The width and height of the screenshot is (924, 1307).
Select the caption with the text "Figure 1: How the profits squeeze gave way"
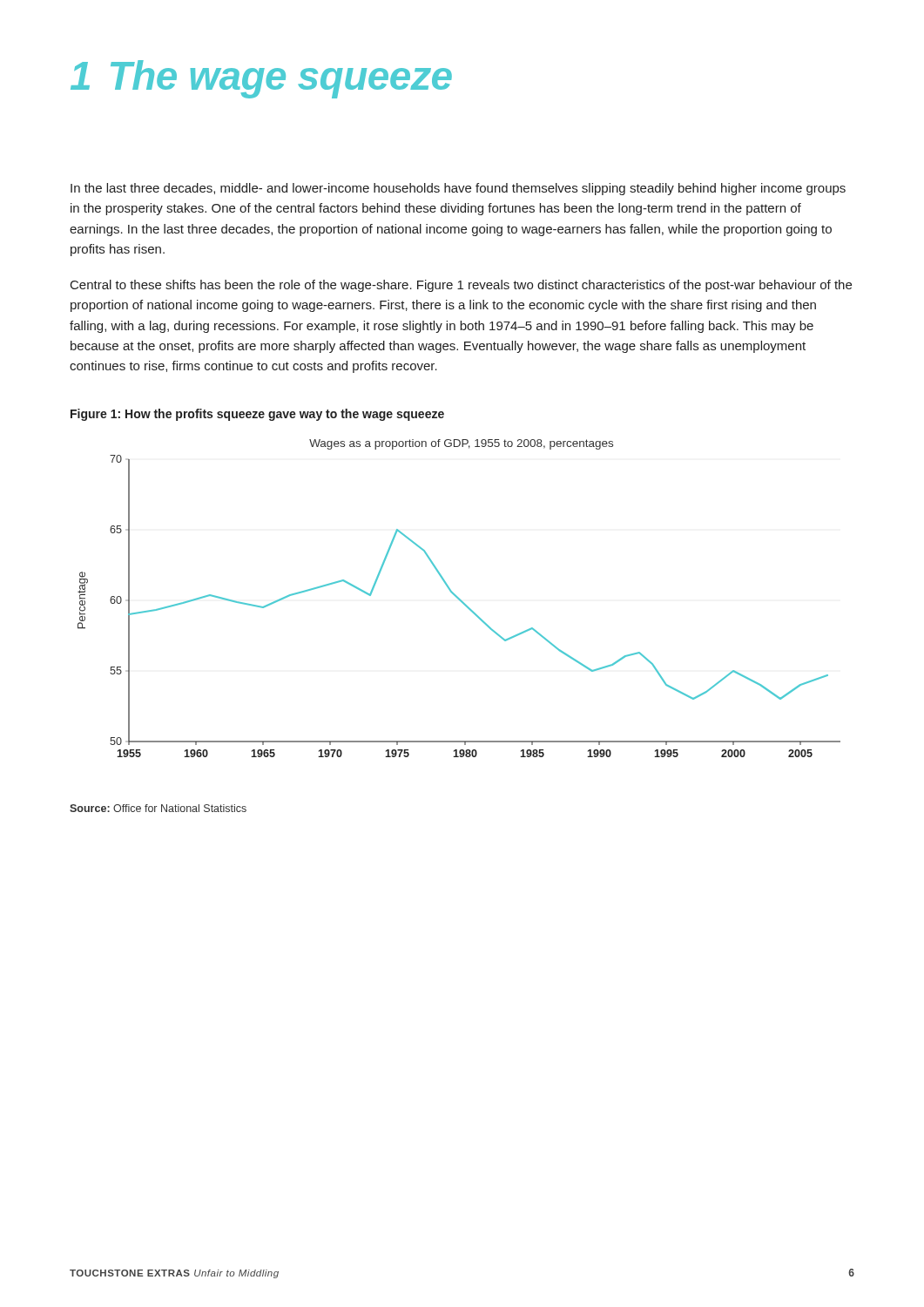[257, 414]
